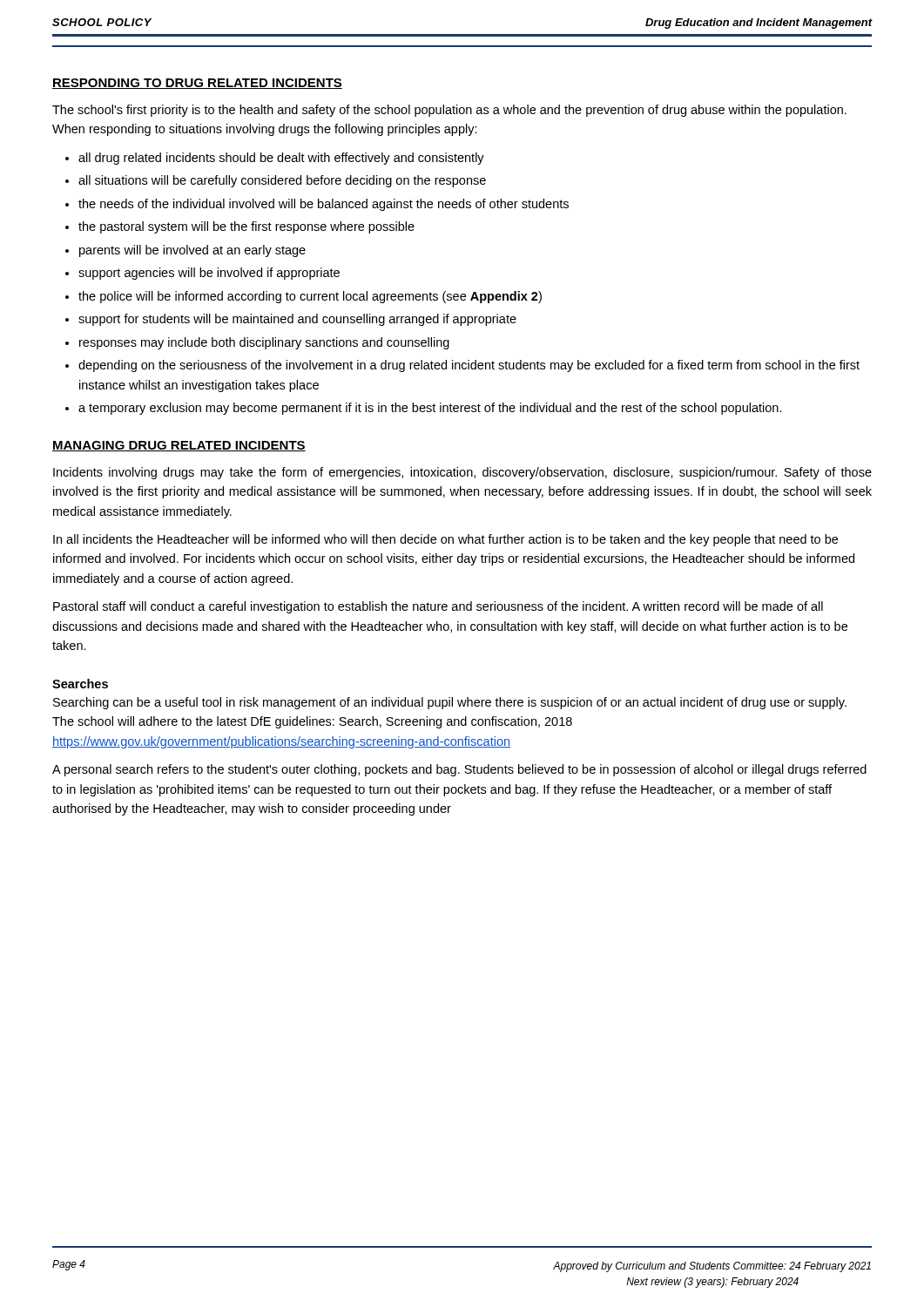Screen dimensions: 1307x924
Task: Click on the list item with the text "all drug related incidents should be"
Action: pyautogui.click(x=281, y=158)
